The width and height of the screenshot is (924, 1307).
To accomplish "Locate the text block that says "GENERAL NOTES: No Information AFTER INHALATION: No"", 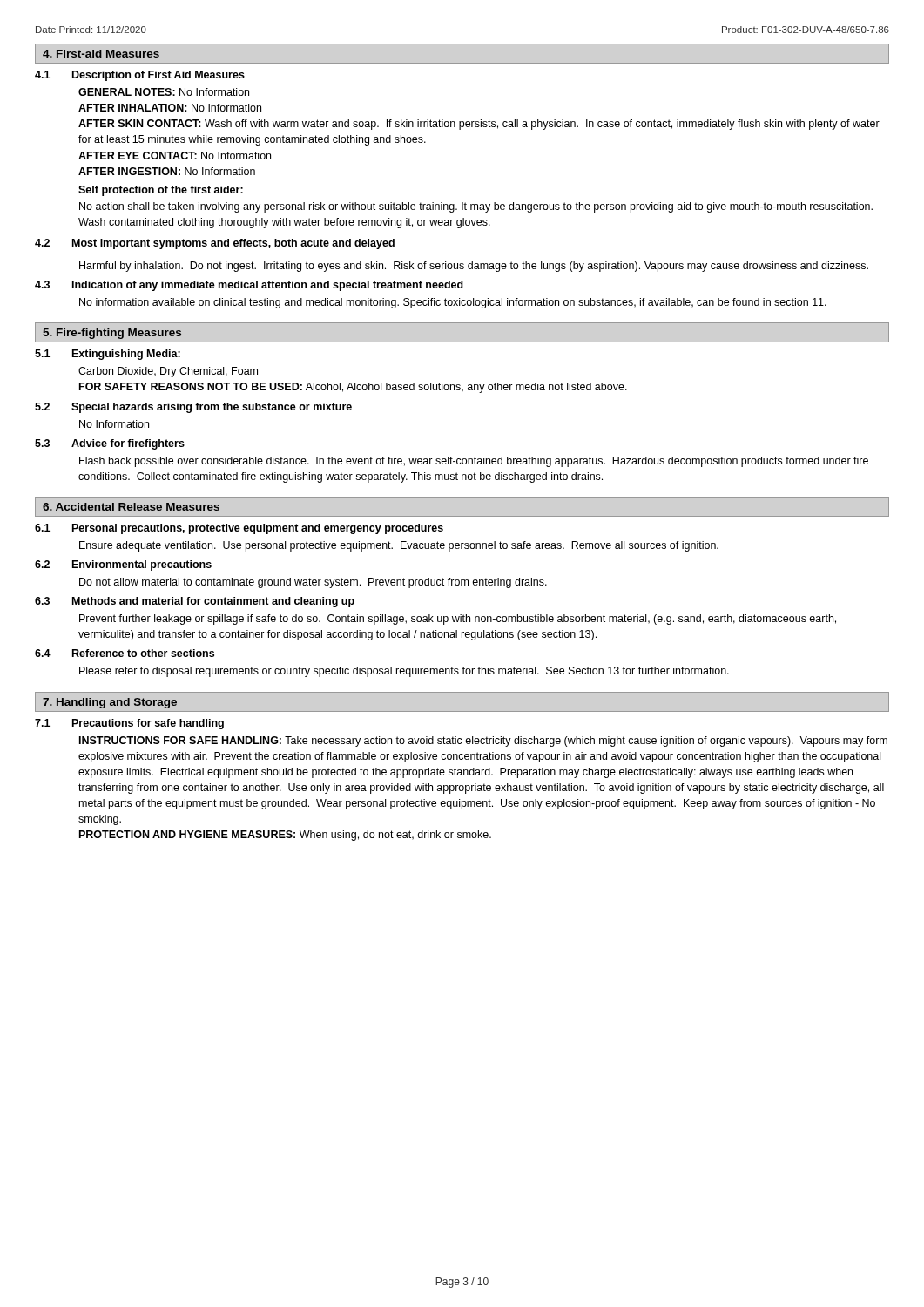I will [x=479, y=132].
